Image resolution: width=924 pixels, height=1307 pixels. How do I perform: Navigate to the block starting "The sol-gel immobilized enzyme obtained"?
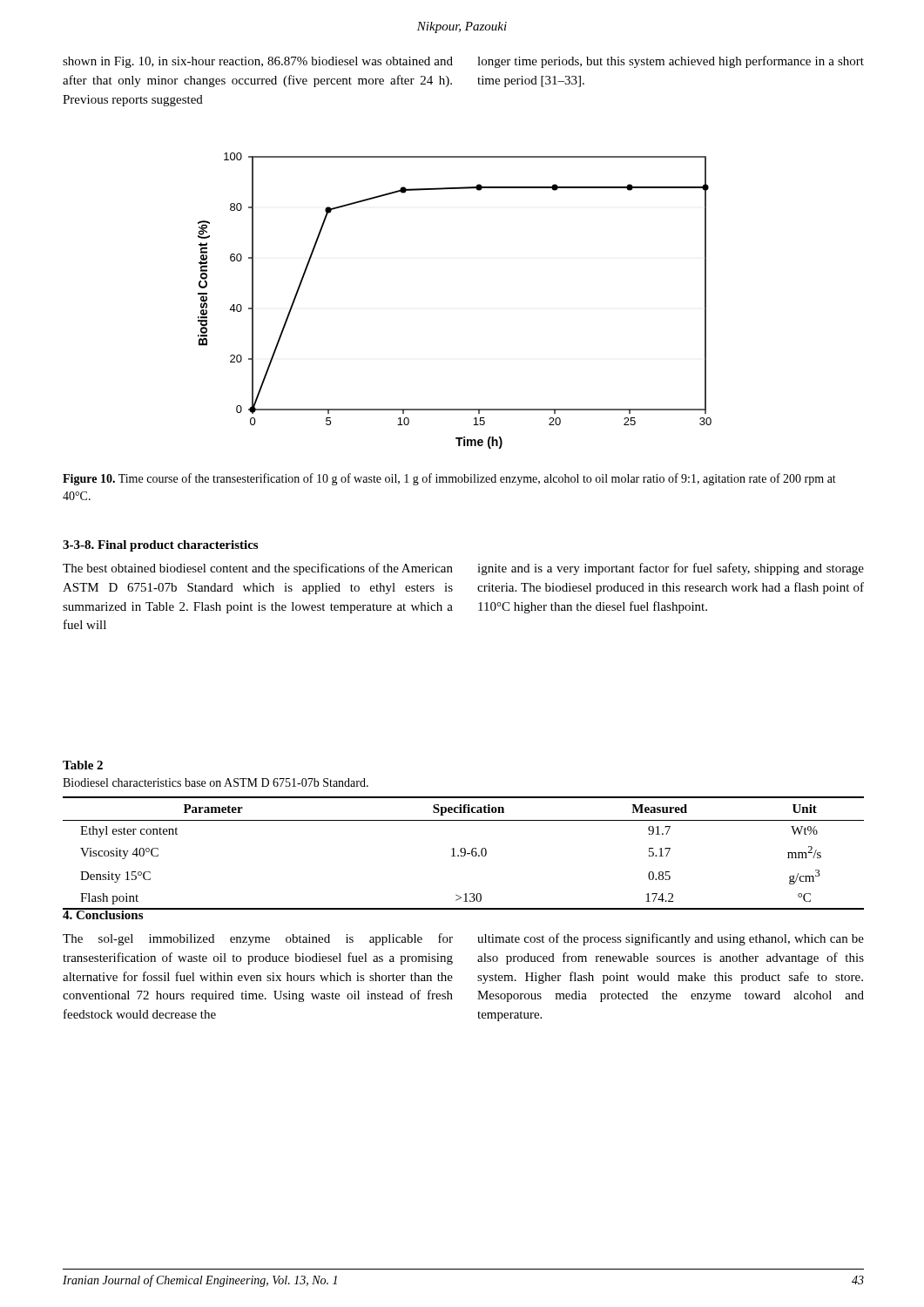pyautogui.click(x=258, y=976)
